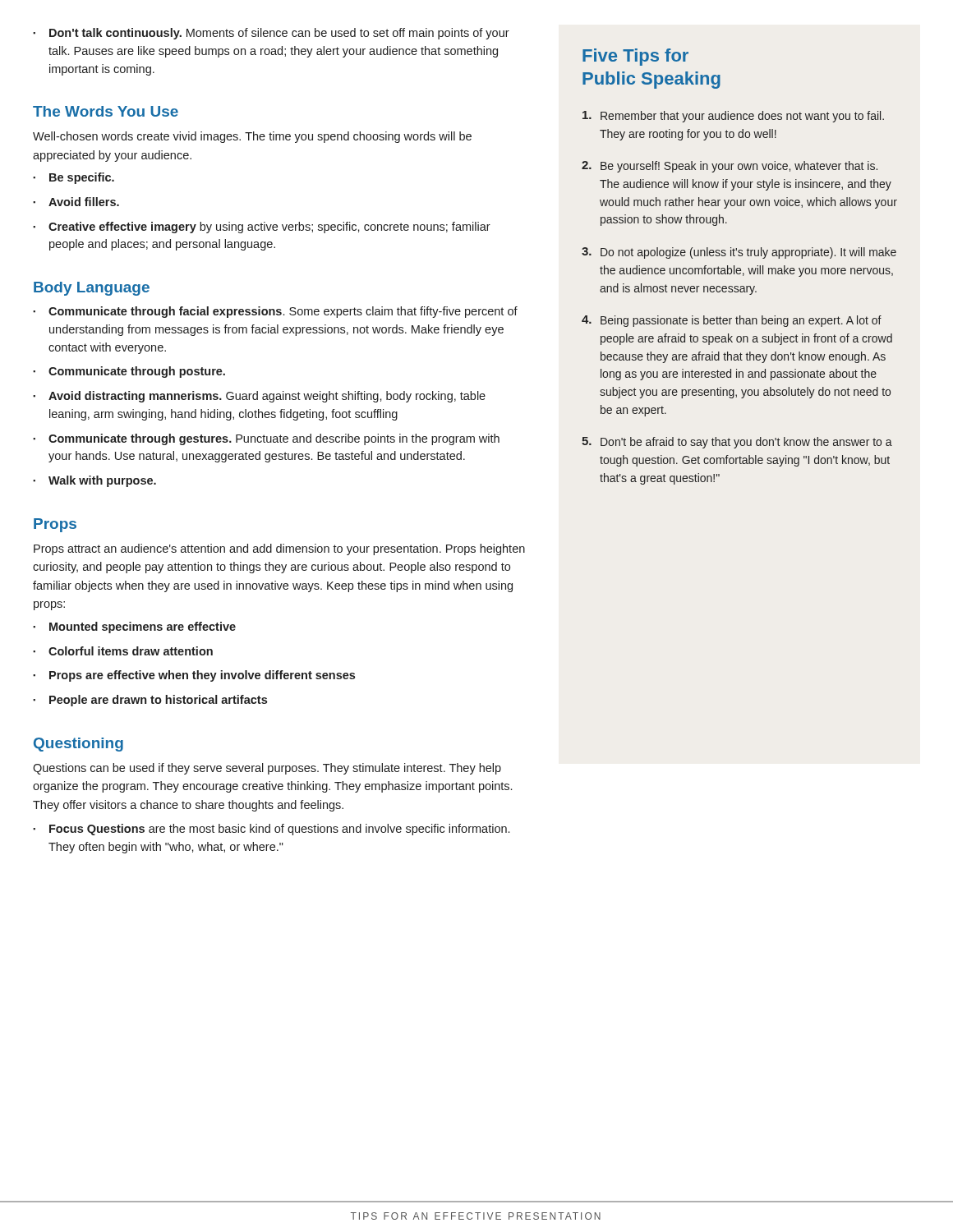Screen dimensions: 1232x953
Task: Click on the text starting "▪ Communicate through facial"
Action: (x=279, y=330)
